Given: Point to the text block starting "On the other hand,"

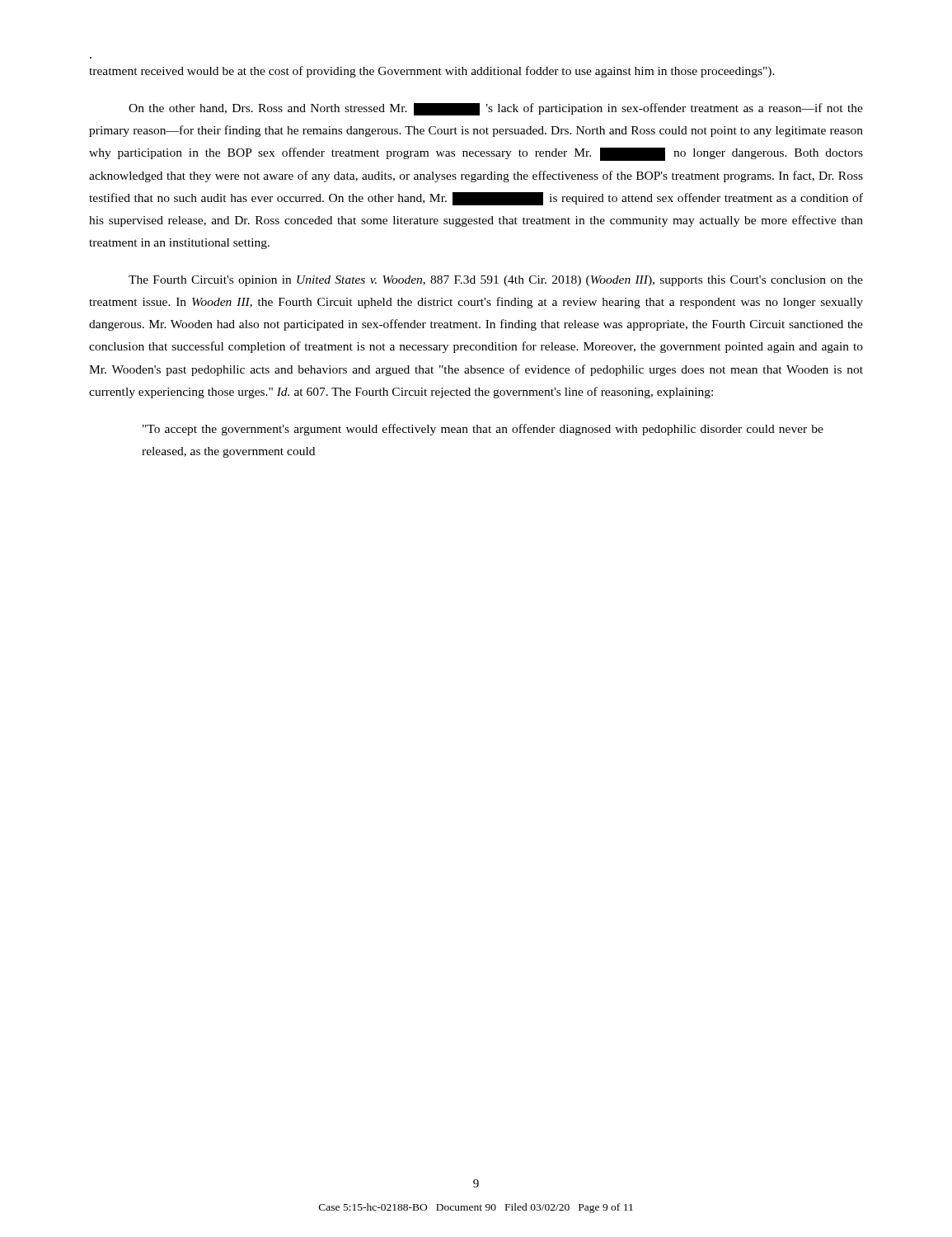Looking at the screenshot, I should [476, 175].
